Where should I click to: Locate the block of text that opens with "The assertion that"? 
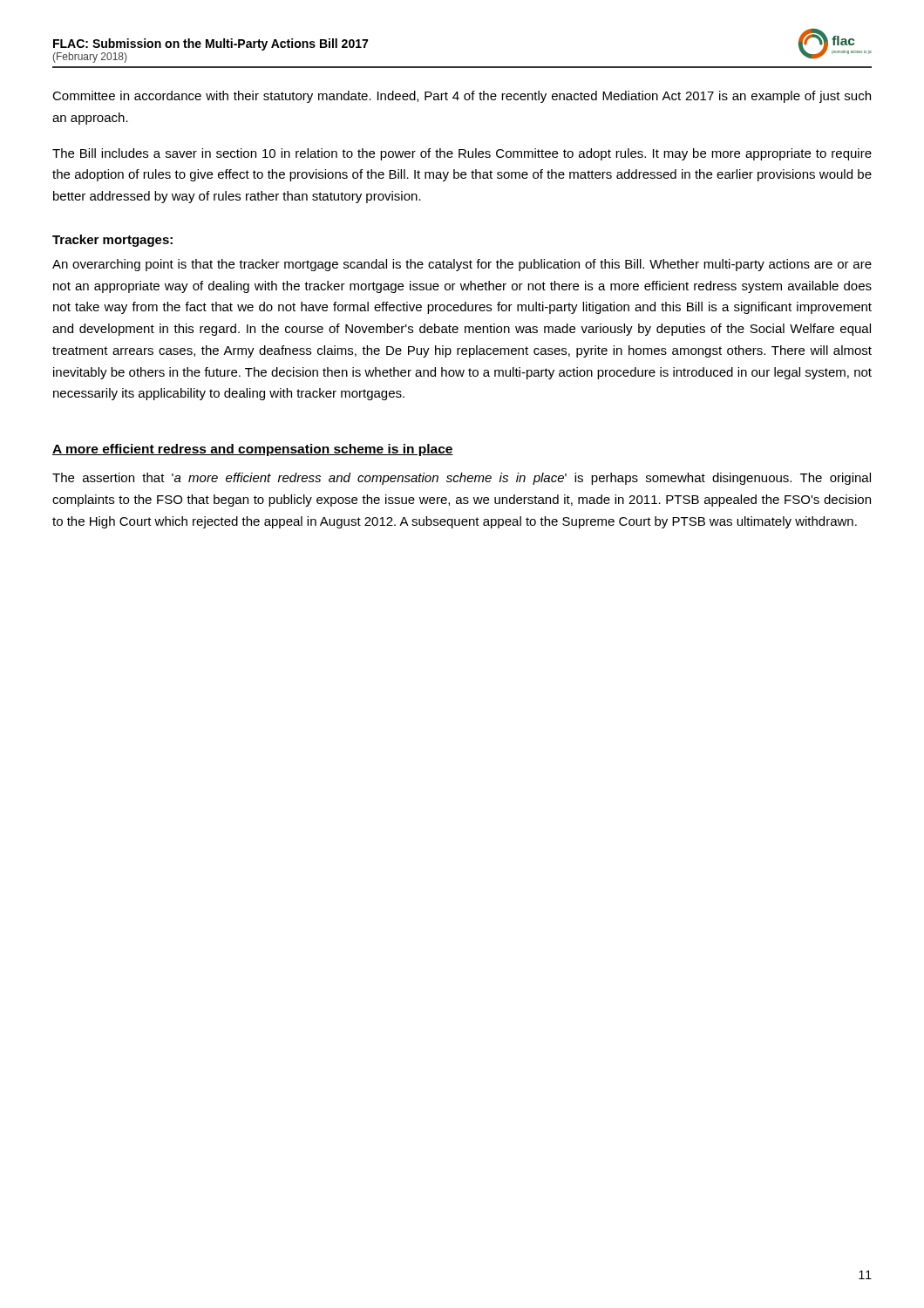462,499
